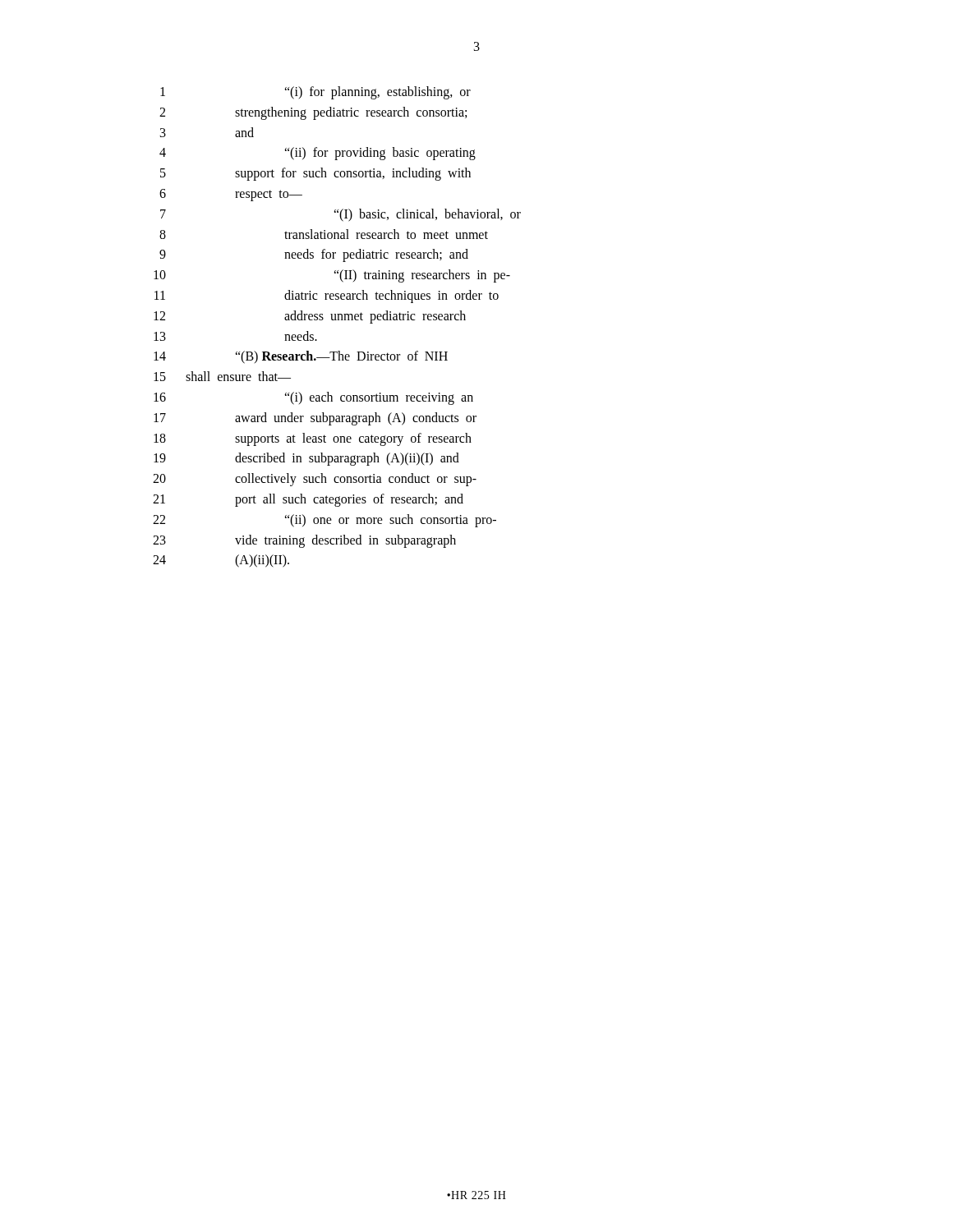
Task: Find the list item that says "2 strengthening pediatric research consortia;"
Action: tap(313, 113)
